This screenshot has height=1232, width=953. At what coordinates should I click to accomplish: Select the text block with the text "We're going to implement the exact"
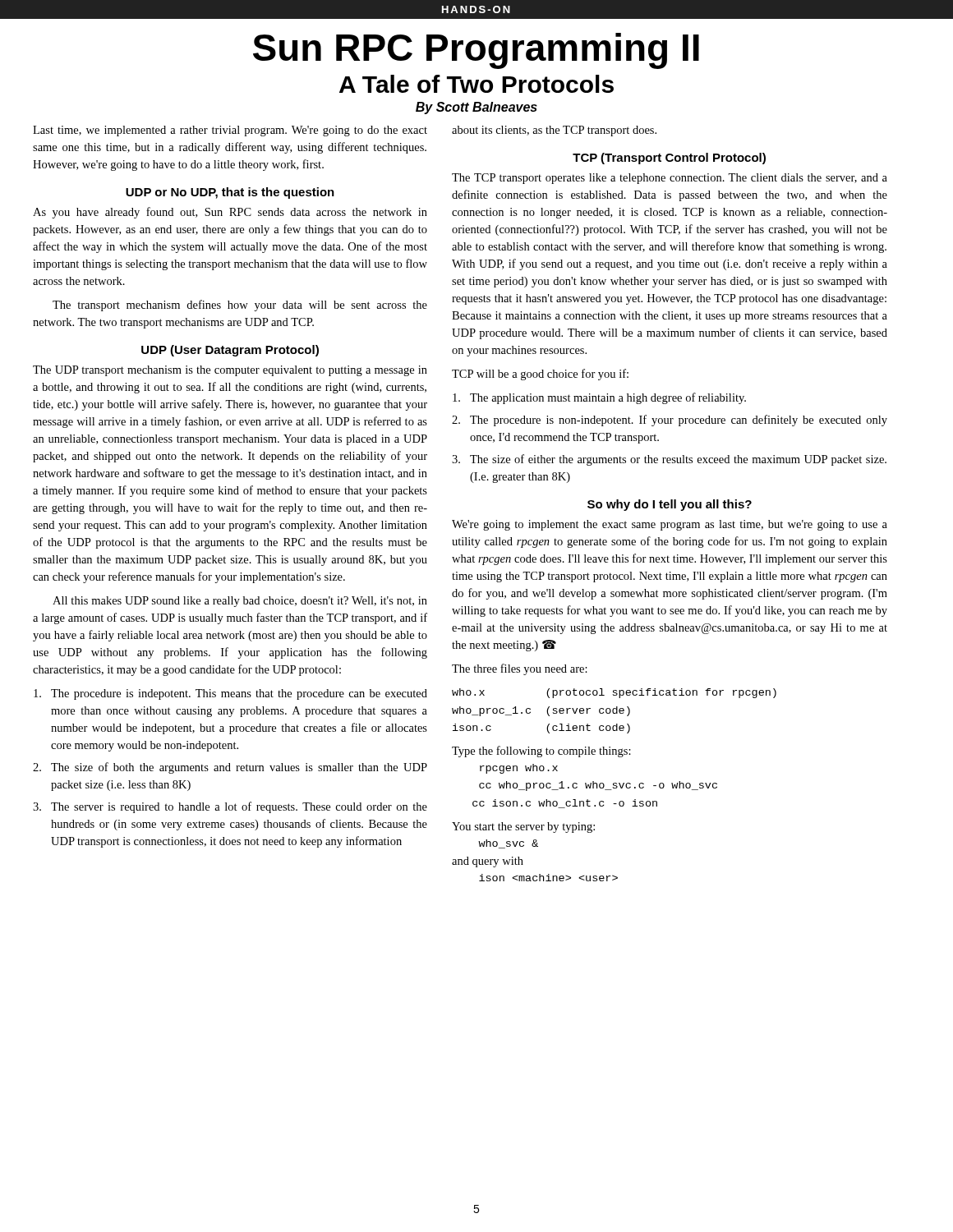670,585
